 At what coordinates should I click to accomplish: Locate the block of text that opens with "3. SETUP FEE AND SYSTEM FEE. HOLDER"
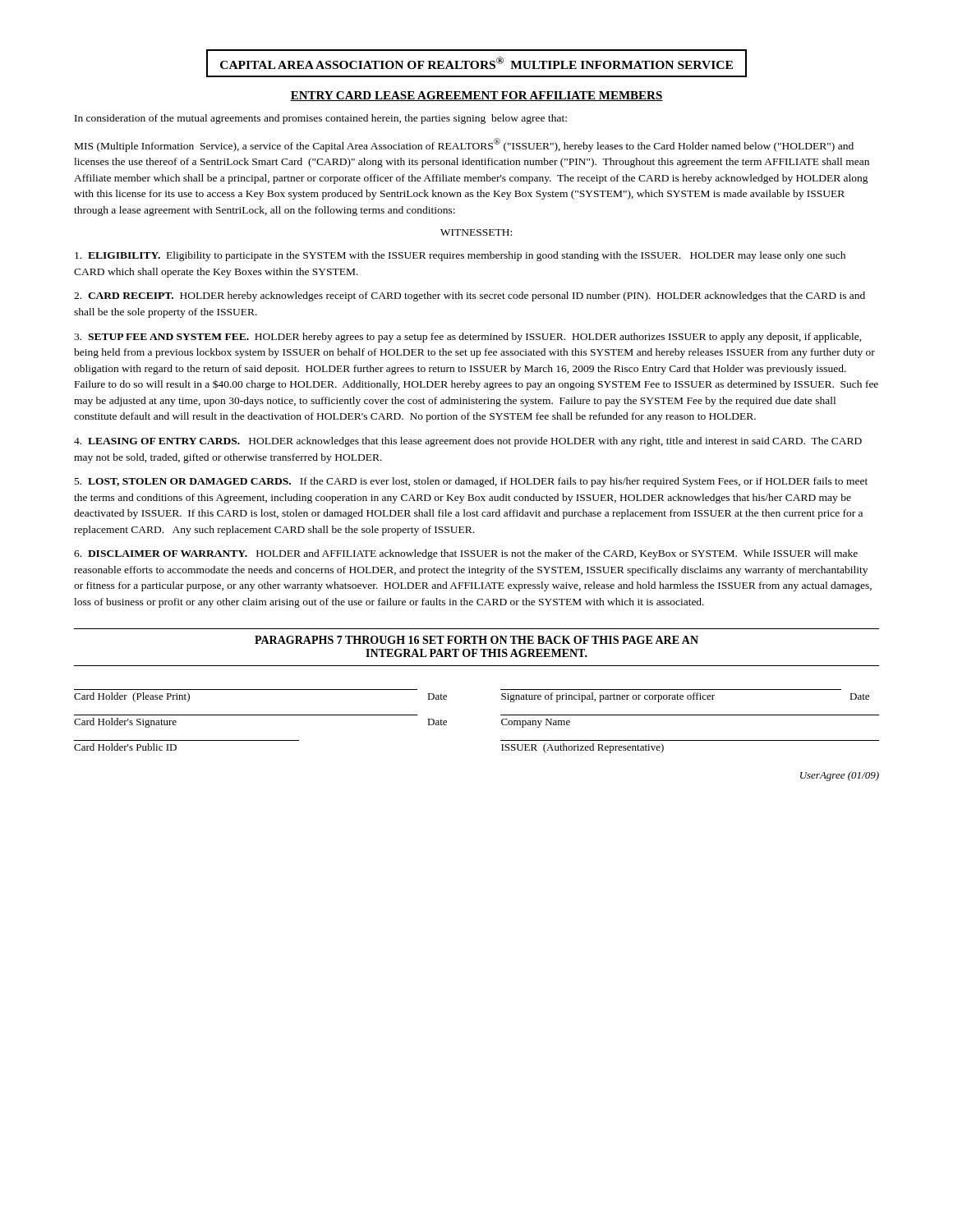476,376
